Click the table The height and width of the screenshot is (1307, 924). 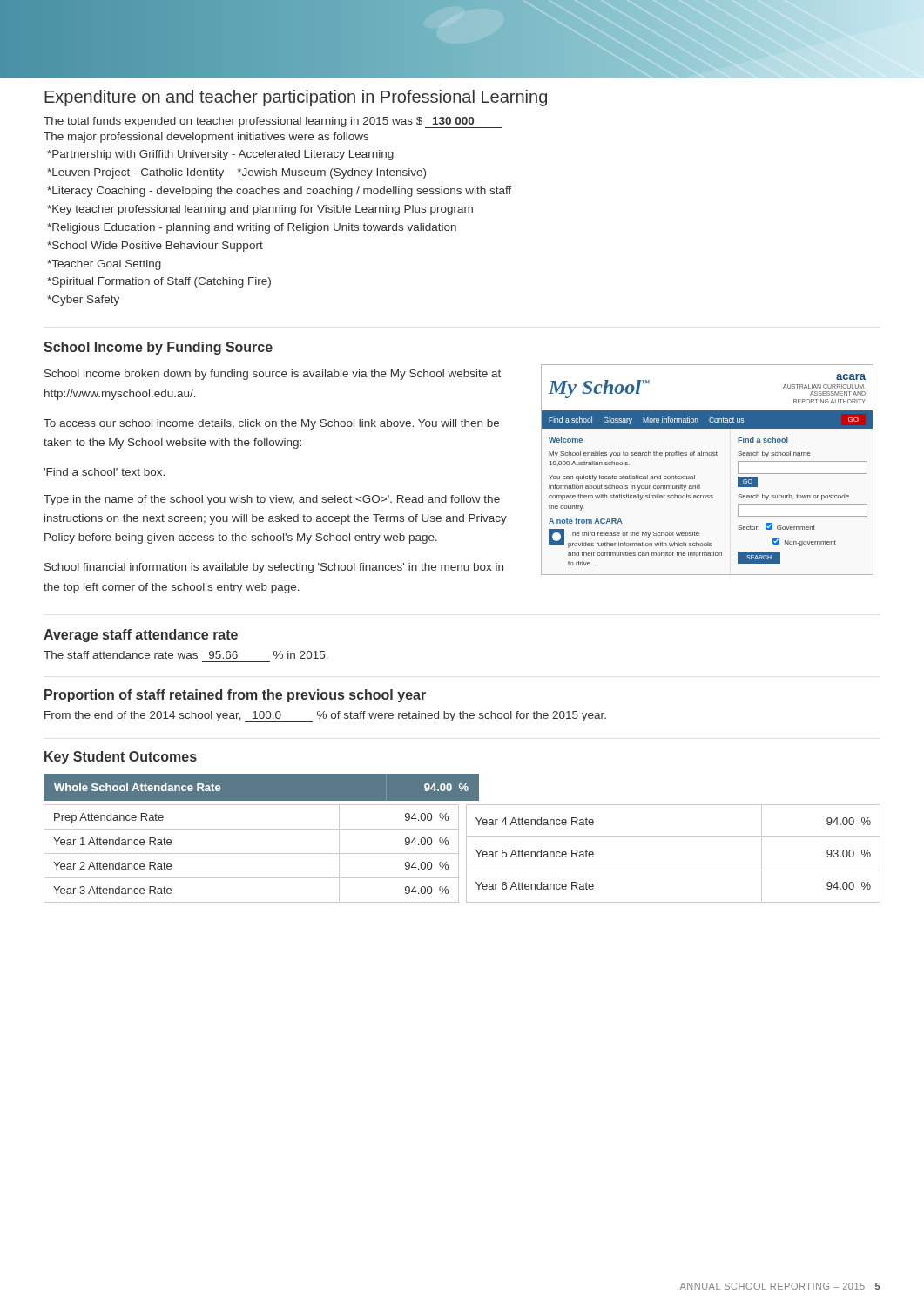click(x=462, y=838)
